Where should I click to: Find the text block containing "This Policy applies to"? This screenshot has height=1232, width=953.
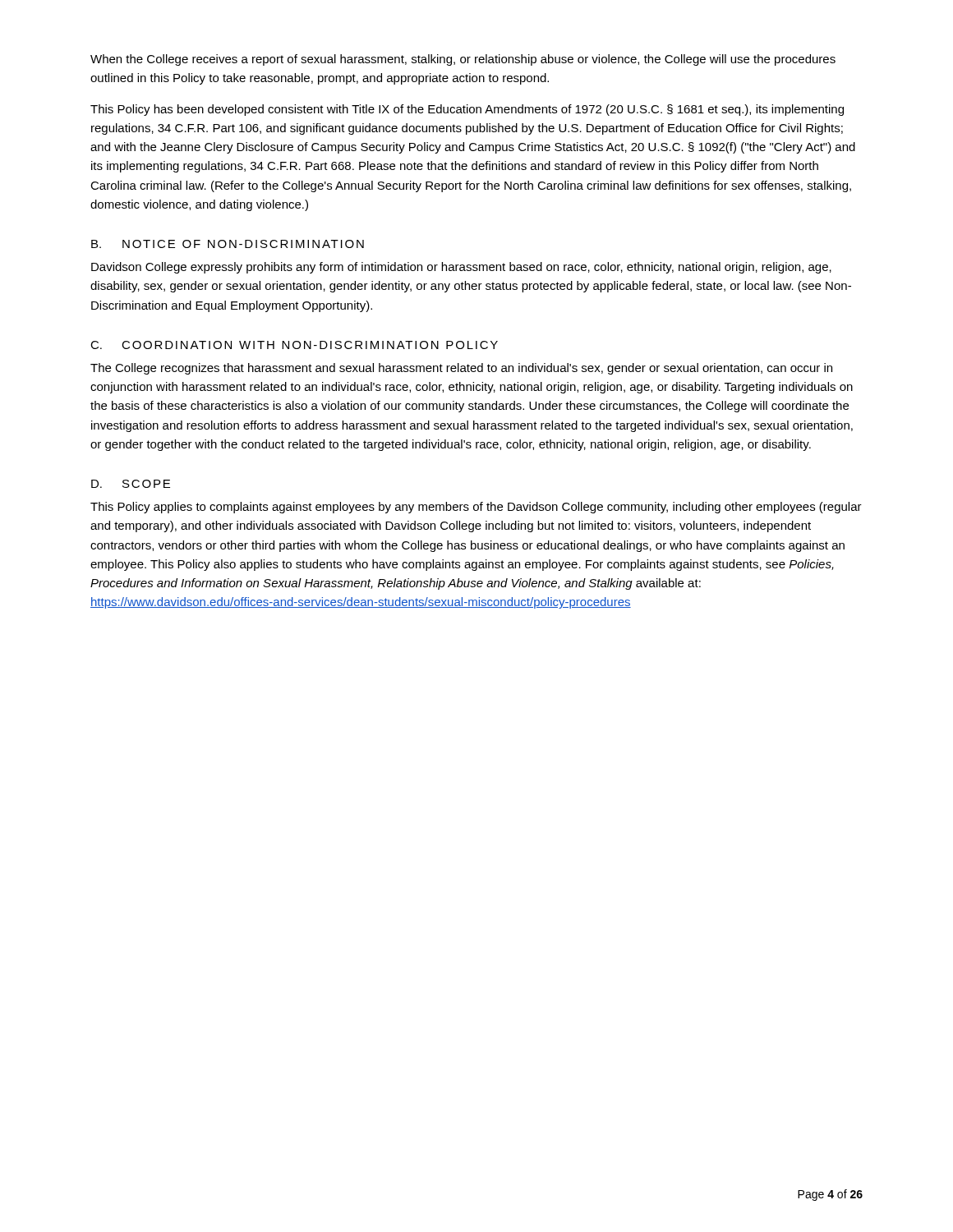(476, 554)
